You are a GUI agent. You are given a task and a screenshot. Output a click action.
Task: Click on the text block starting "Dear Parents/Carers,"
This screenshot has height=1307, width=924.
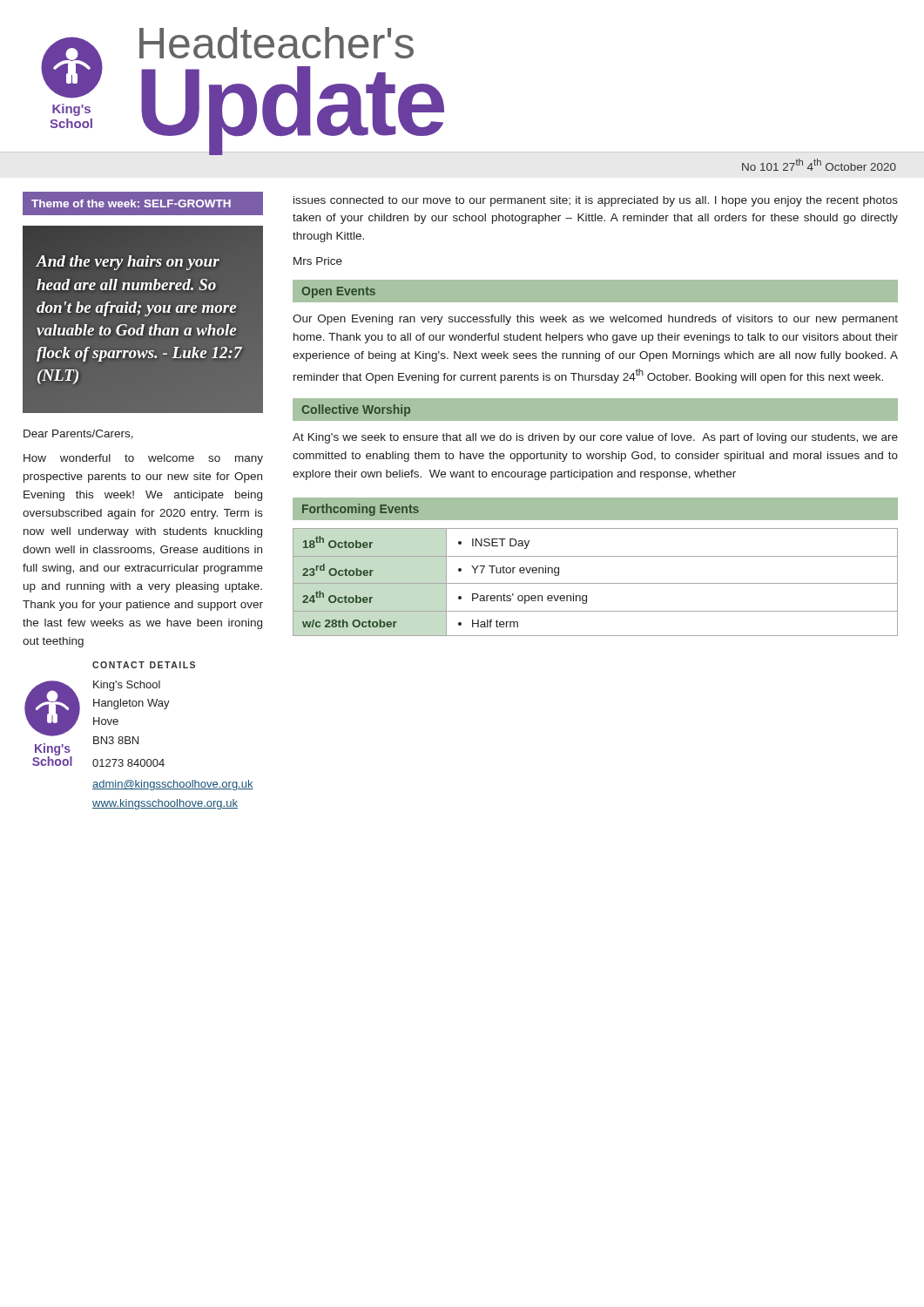click(78, 433)
